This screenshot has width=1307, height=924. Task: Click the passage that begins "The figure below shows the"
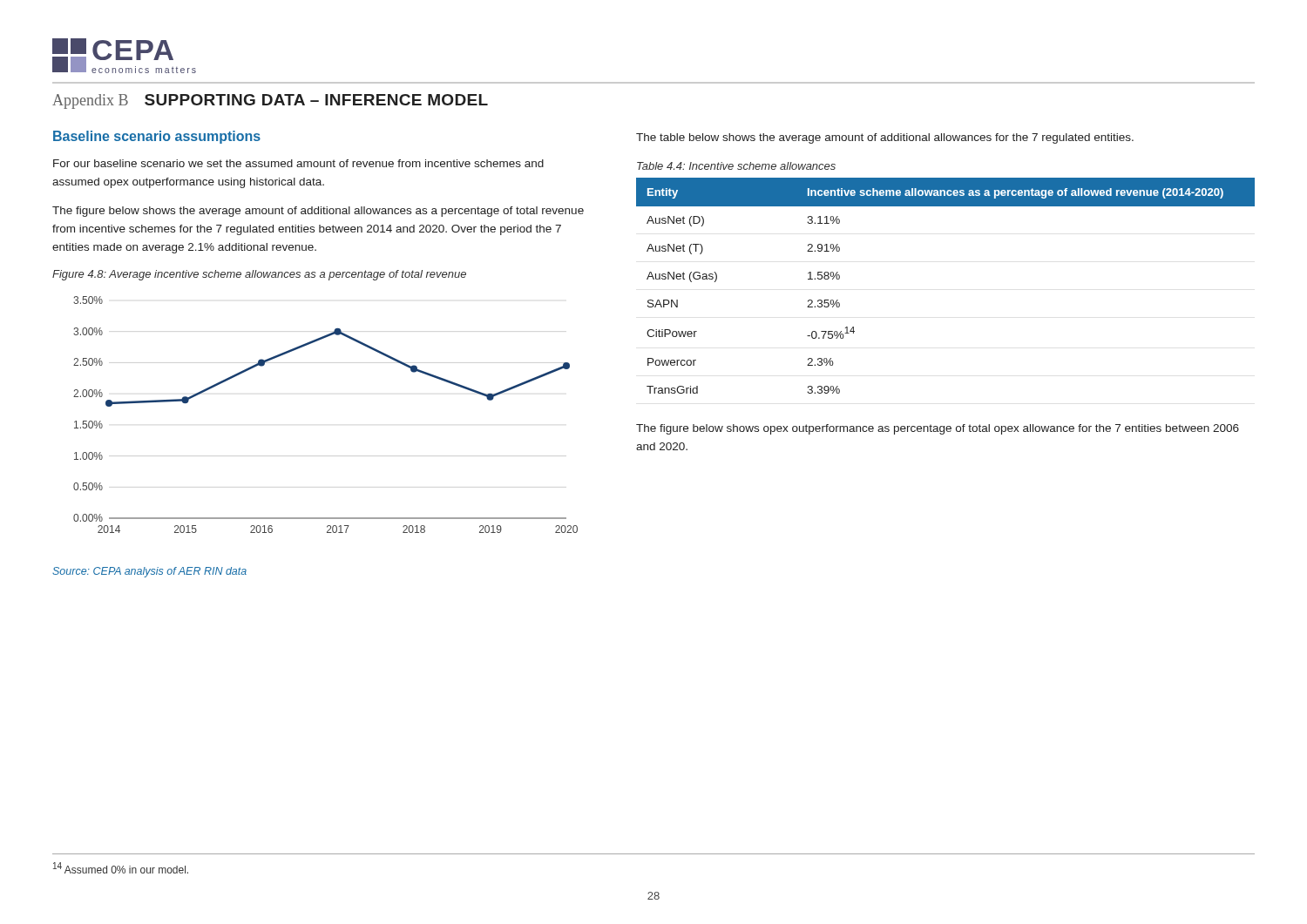click(x=318, y=228)
